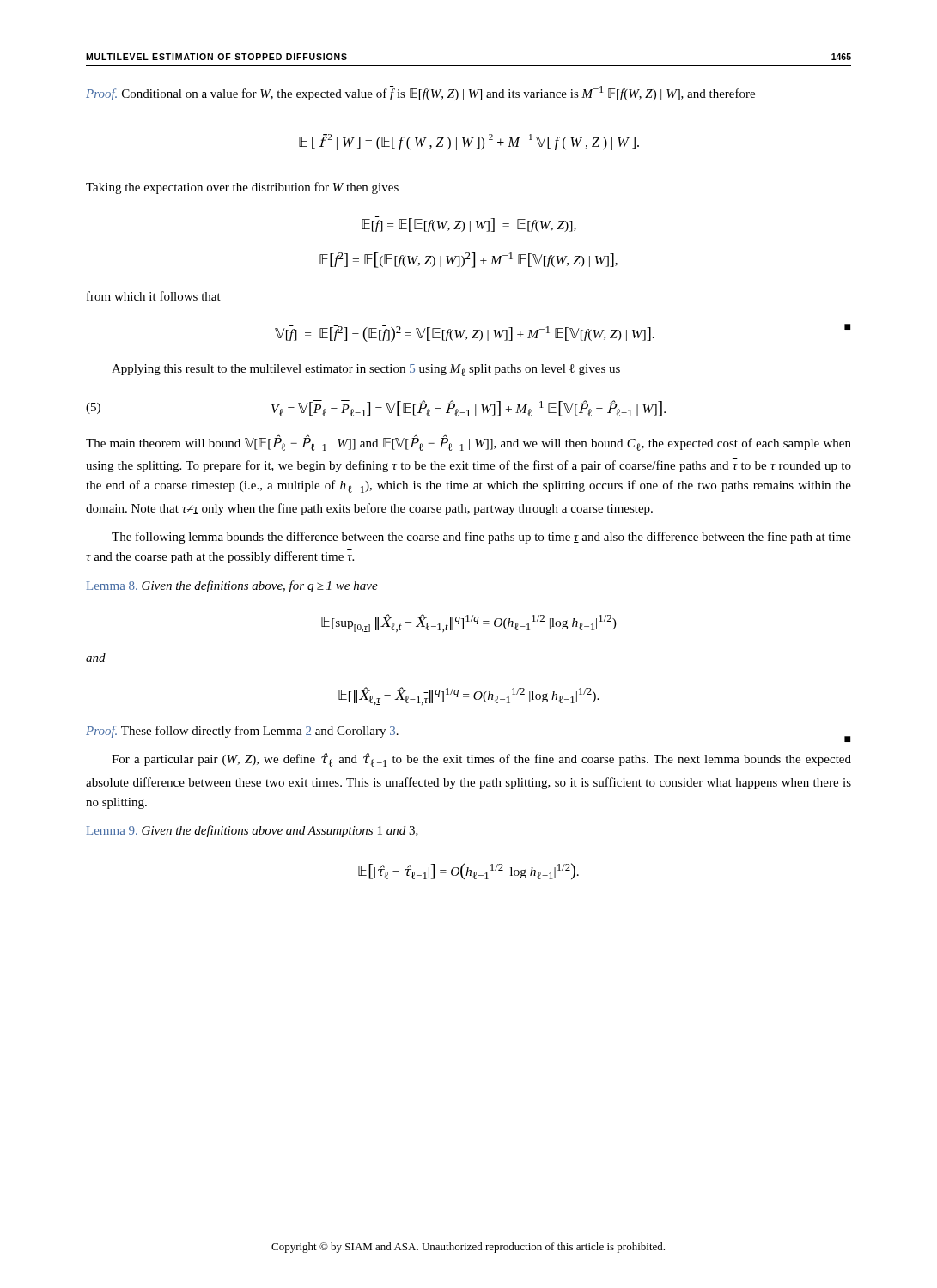Point to the block beginning "Proof. These follow directly from Lemma 2 and"
This screenshot has height=1288, width=937.
(x=241, y=734)
